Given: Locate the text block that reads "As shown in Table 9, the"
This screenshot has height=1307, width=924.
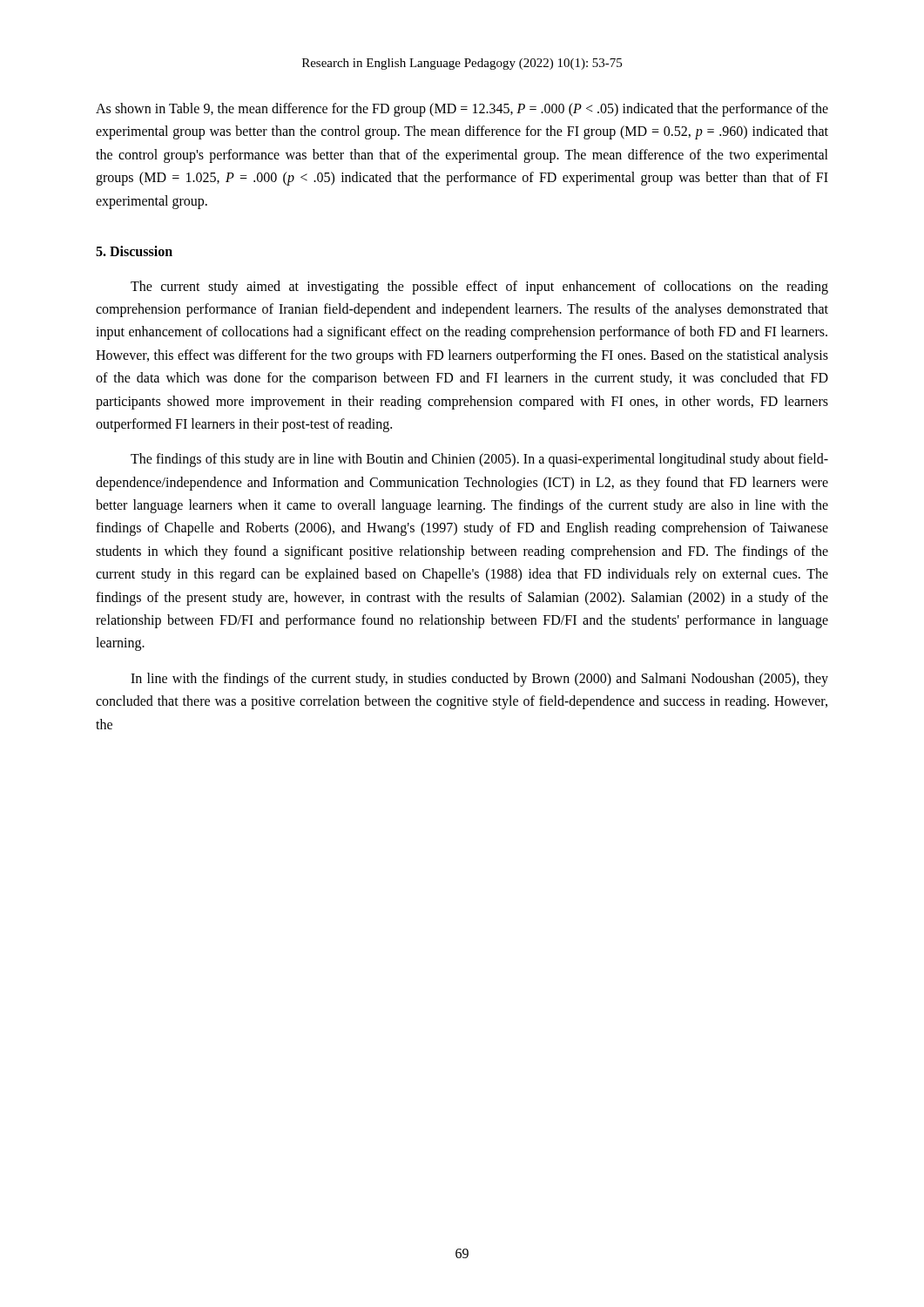Looking at the screenshot, I should tap(462, 154).
